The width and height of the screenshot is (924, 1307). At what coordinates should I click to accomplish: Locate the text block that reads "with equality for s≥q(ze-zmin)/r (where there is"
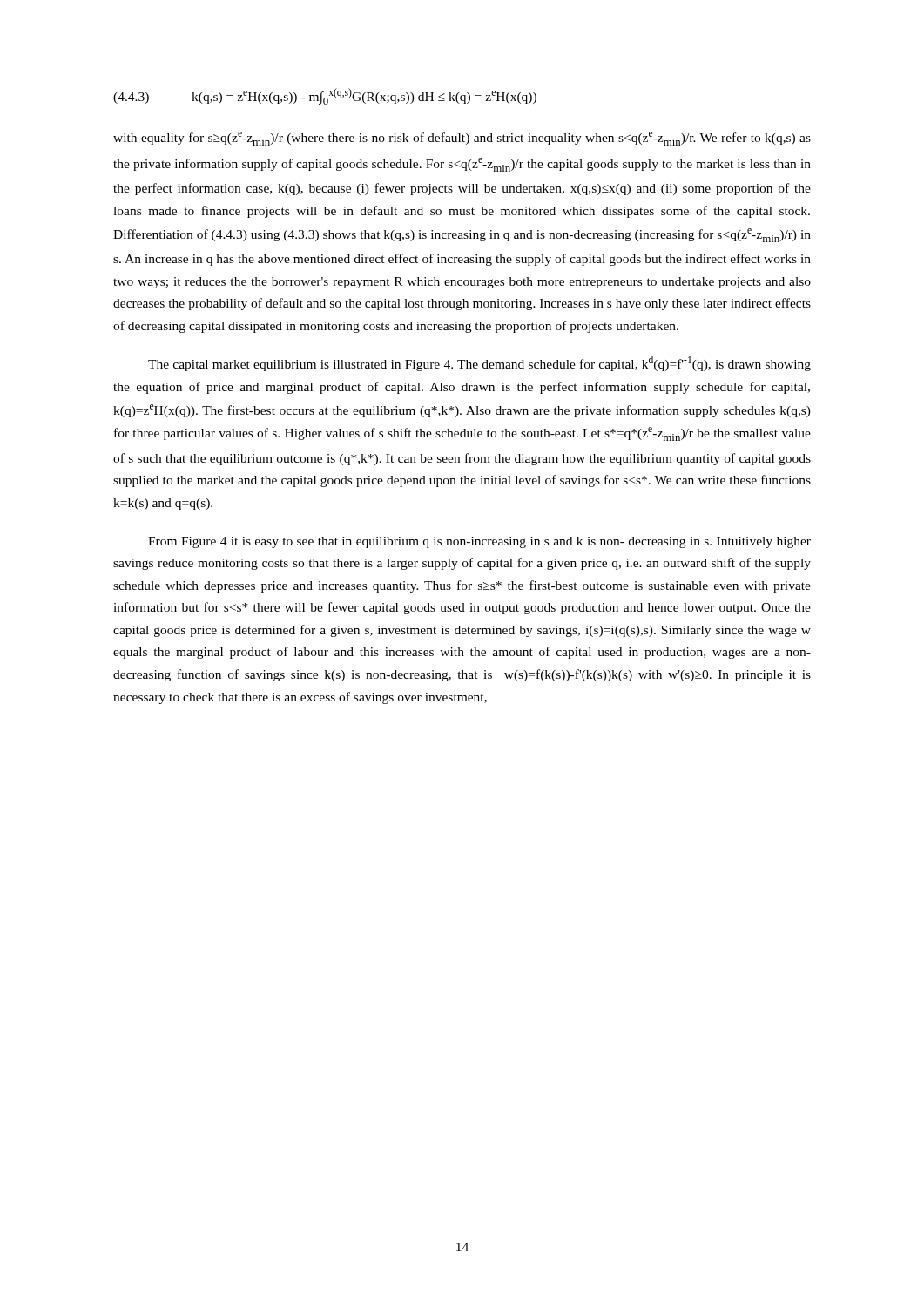click(x=462, y=230)
